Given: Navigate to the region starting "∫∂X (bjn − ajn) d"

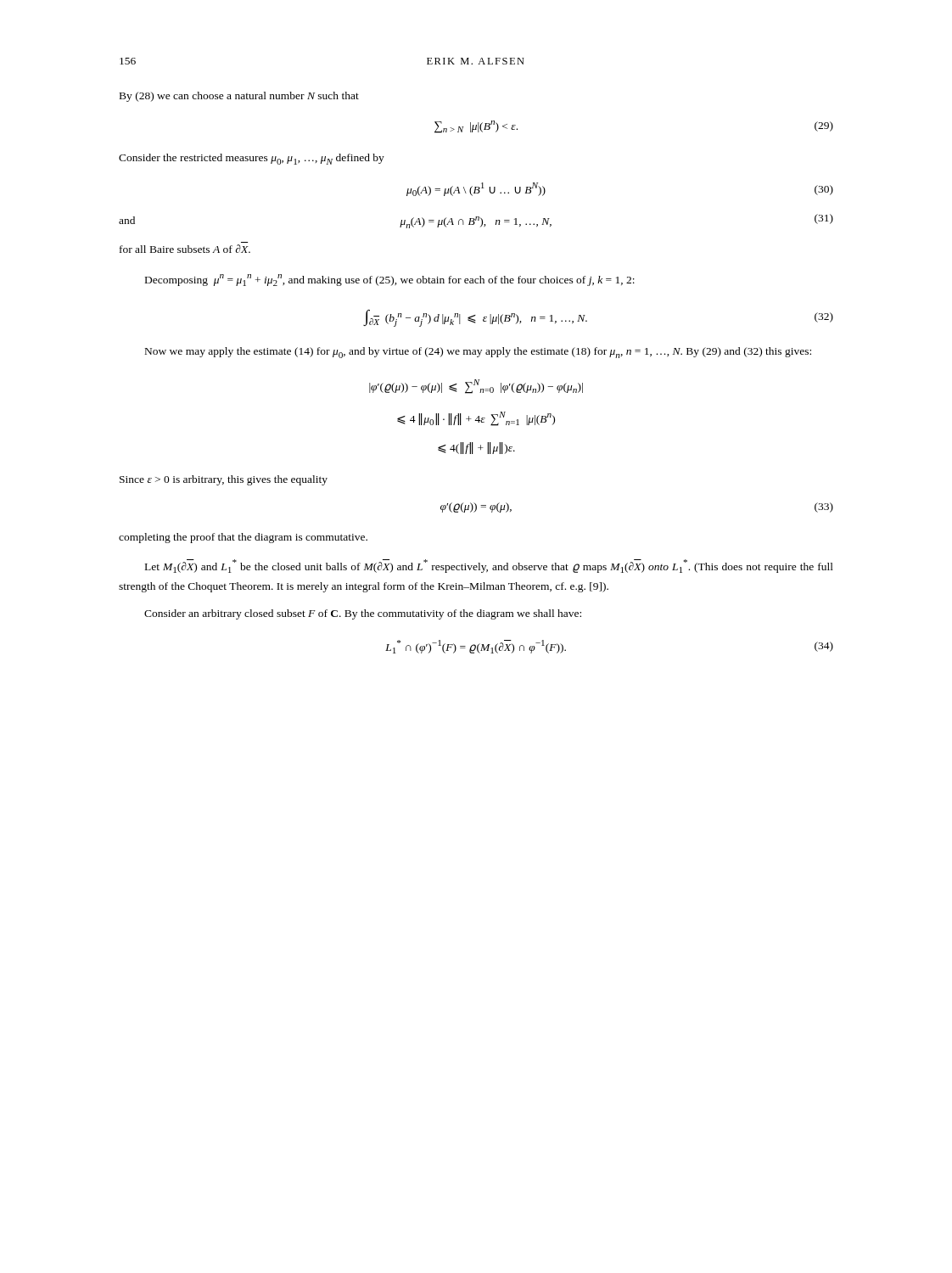Looking at the screenshot, I should (459, 318).
